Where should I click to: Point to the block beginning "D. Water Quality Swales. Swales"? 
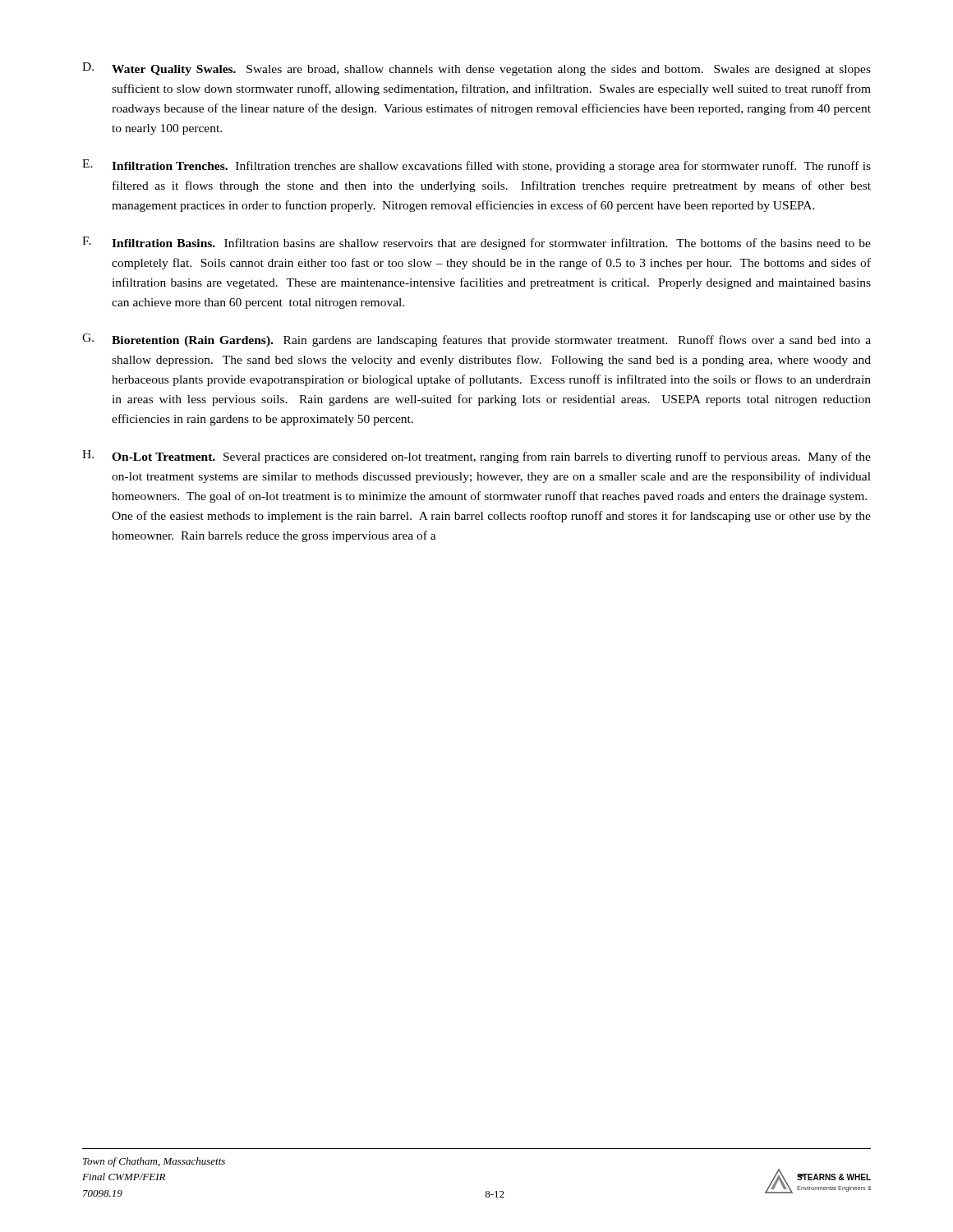tap(476, 99)
